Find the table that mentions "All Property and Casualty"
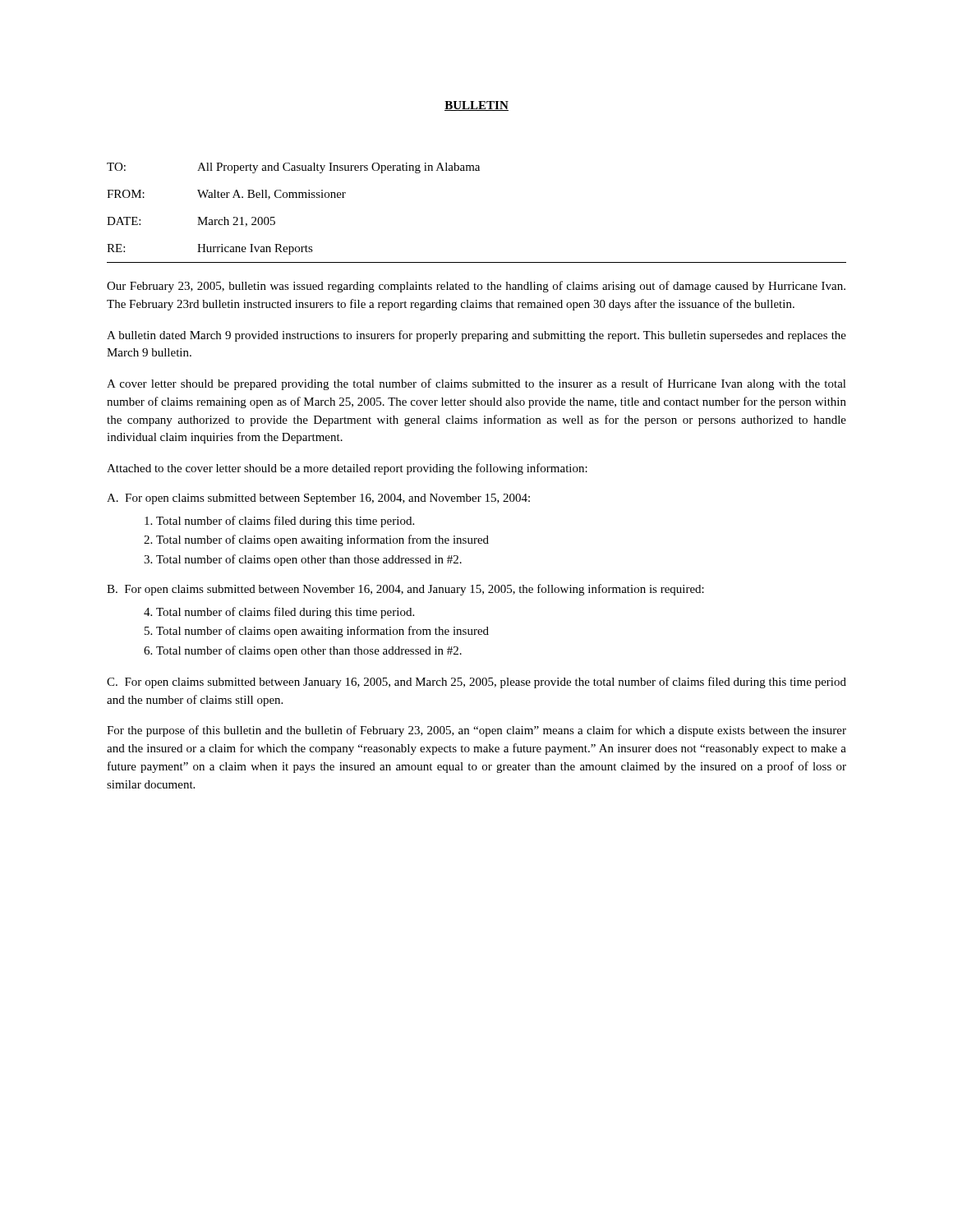953x1232 pixels. point(476,208)
